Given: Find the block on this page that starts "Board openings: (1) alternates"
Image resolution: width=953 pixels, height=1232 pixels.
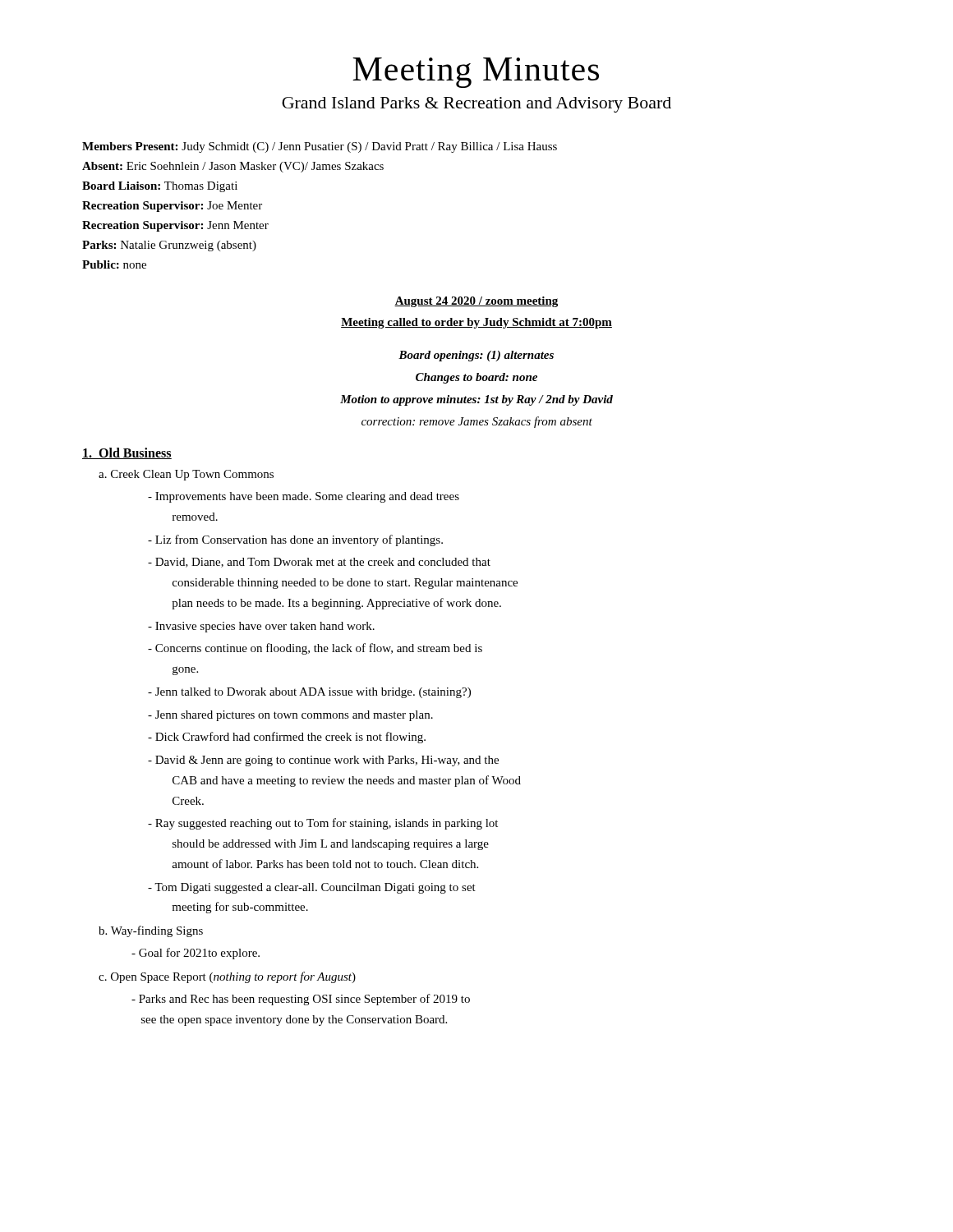Looking at the screenshot, I should 476,388.
